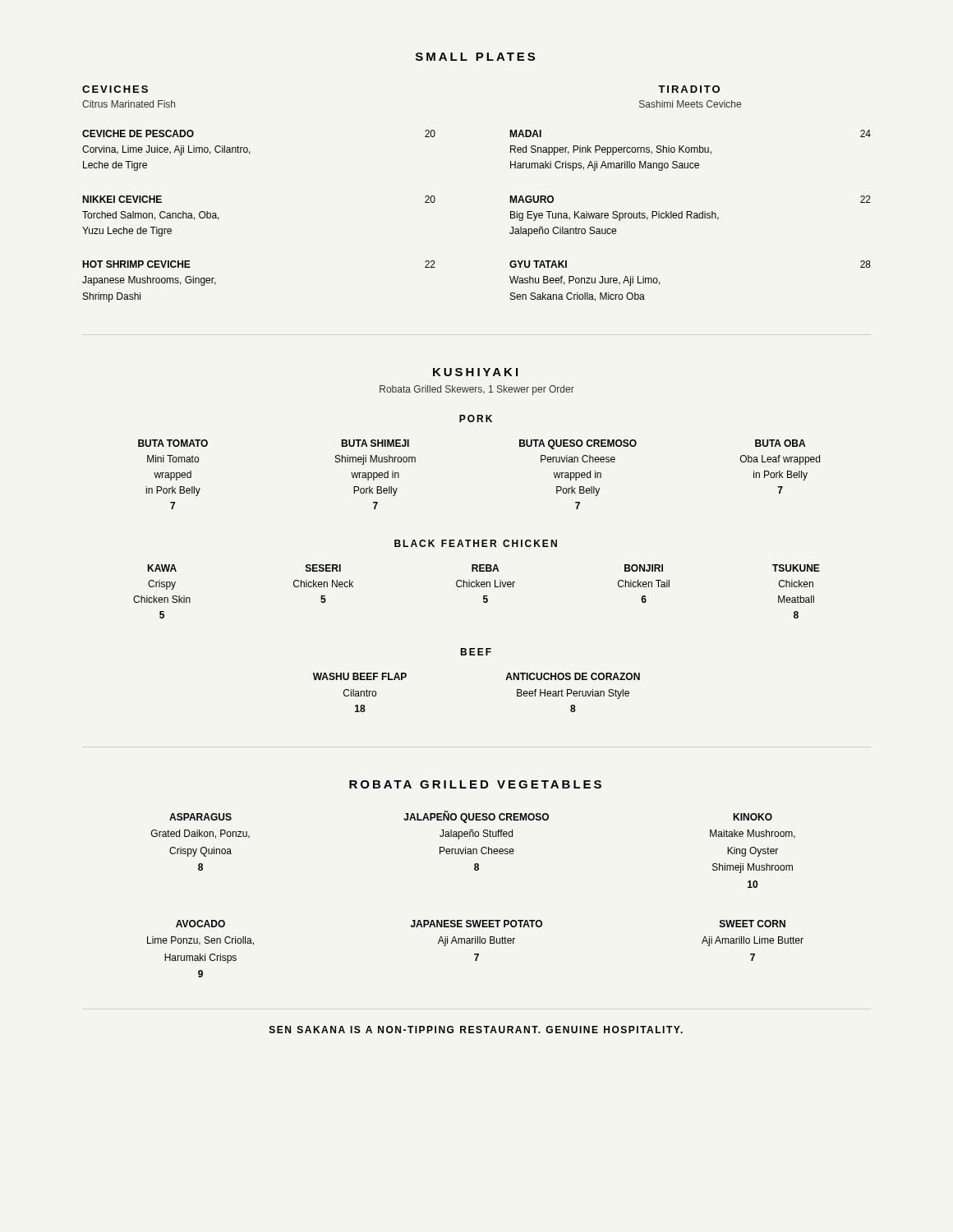
Task: Navigate to the text block starting "BUTA QUESO CREMOSO Peruvian Cheese wrapped in"
Action: (578, 475)
